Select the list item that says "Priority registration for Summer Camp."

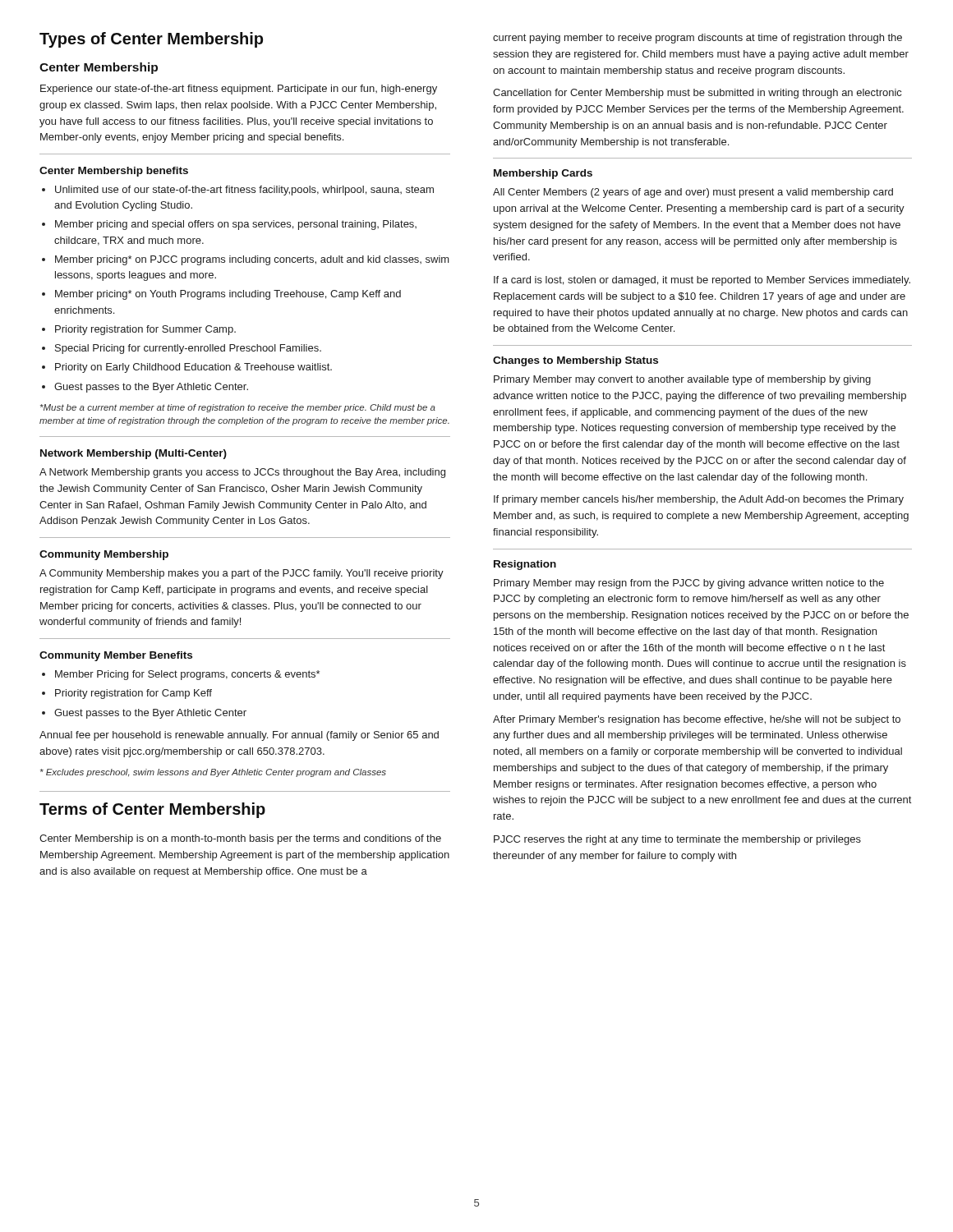[145, 330]
